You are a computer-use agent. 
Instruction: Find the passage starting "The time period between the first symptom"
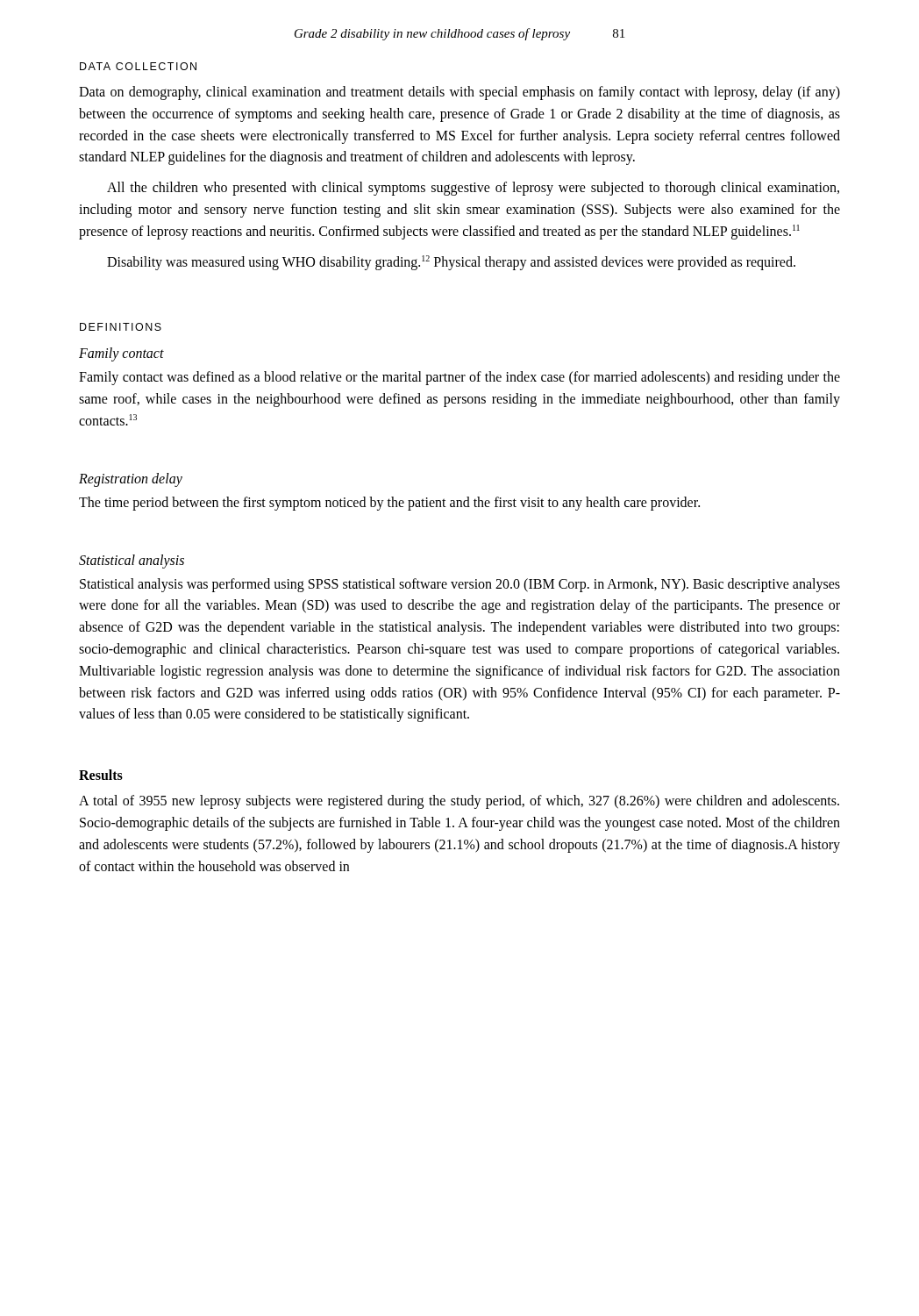tap(390, 502)
